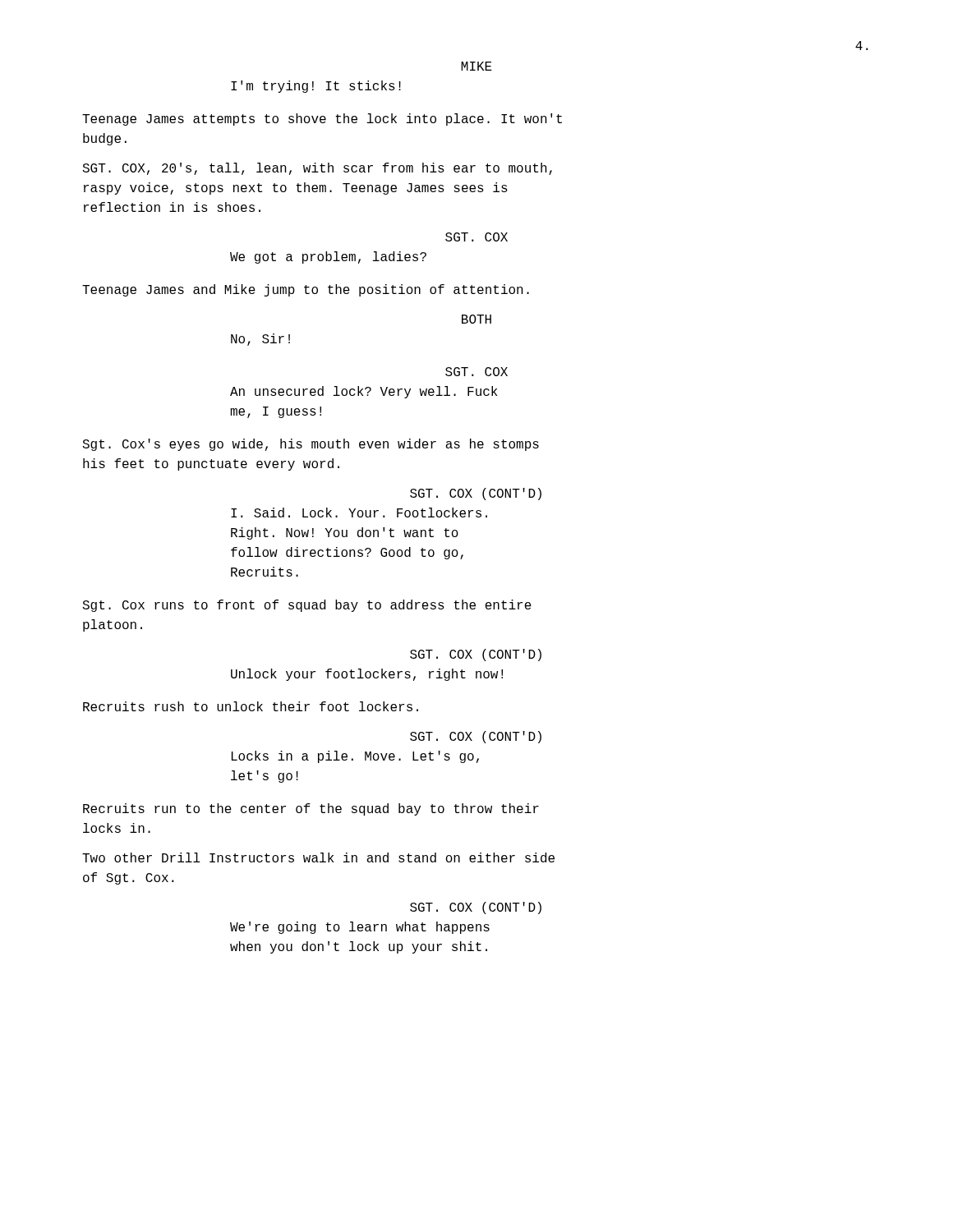Screen dimensions: 1232x953
Task: Locate the text block that says "SGT. COX An unsecured lock? Very well."
Action: point(476,393)
